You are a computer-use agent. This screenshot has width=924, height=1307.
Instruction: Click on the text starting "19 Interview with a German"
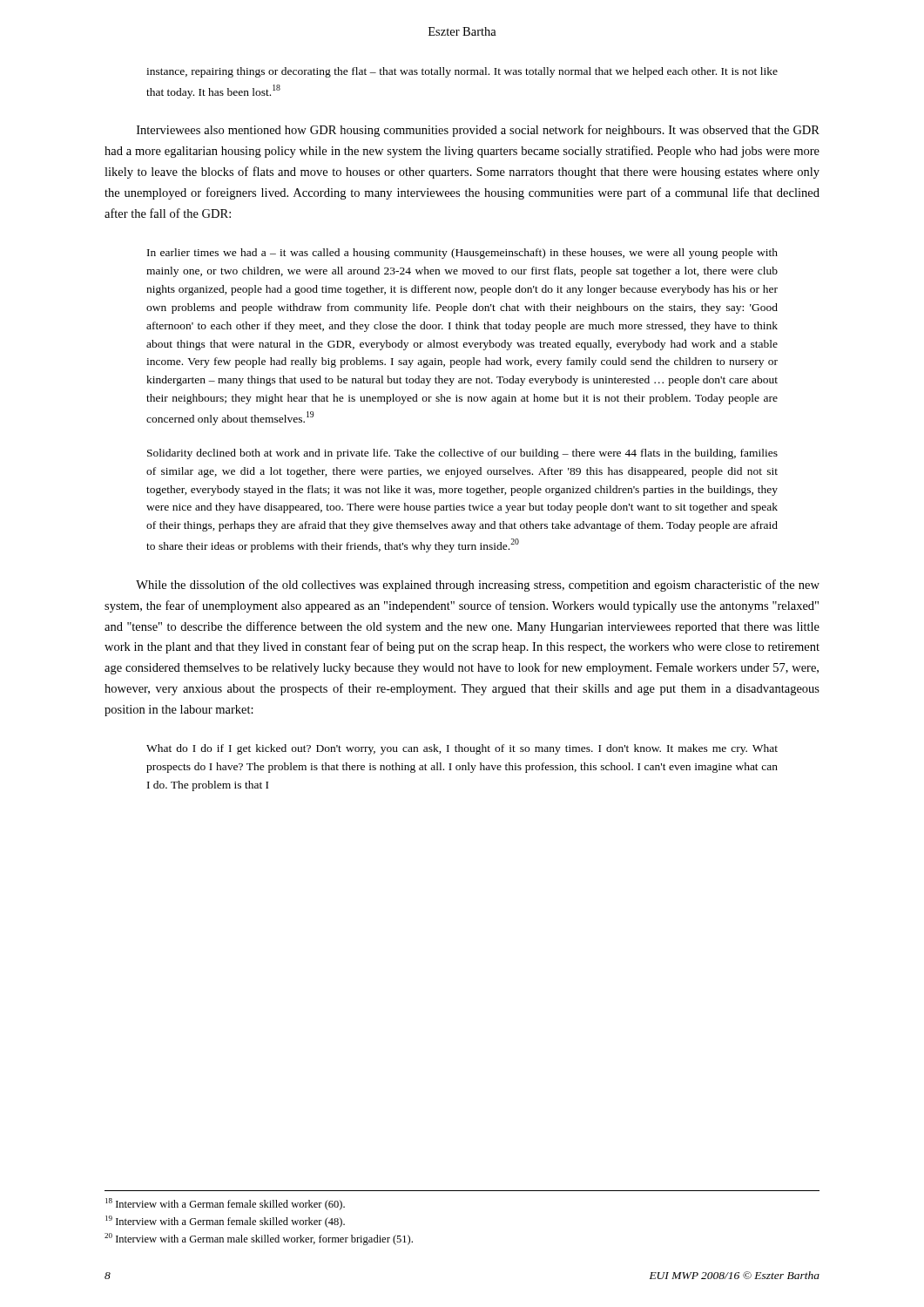(225, 1221)
